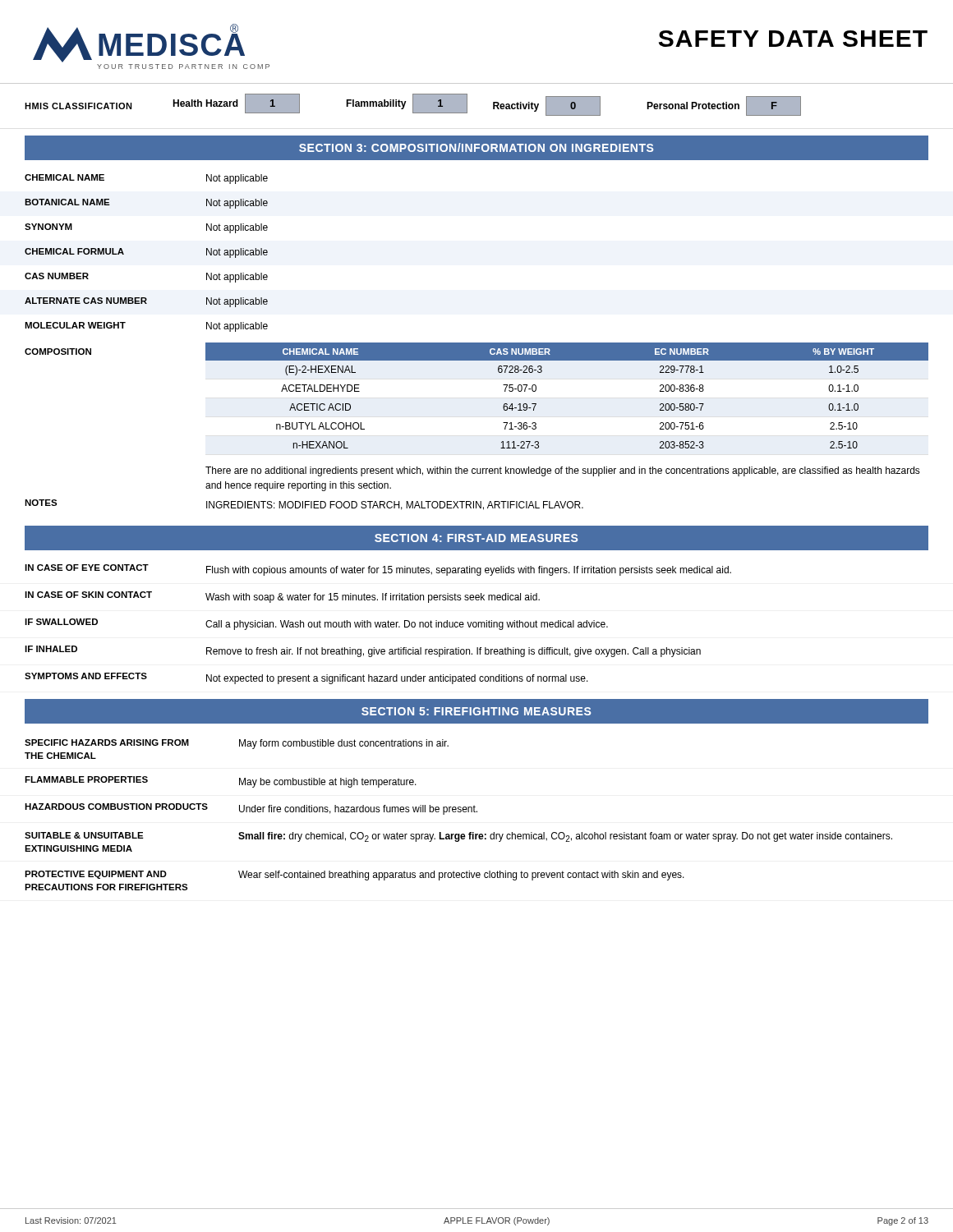Locate the text "BOTANICAL NAME Not applicable"
Screen dimensions: 1232x953
[73, 203]
